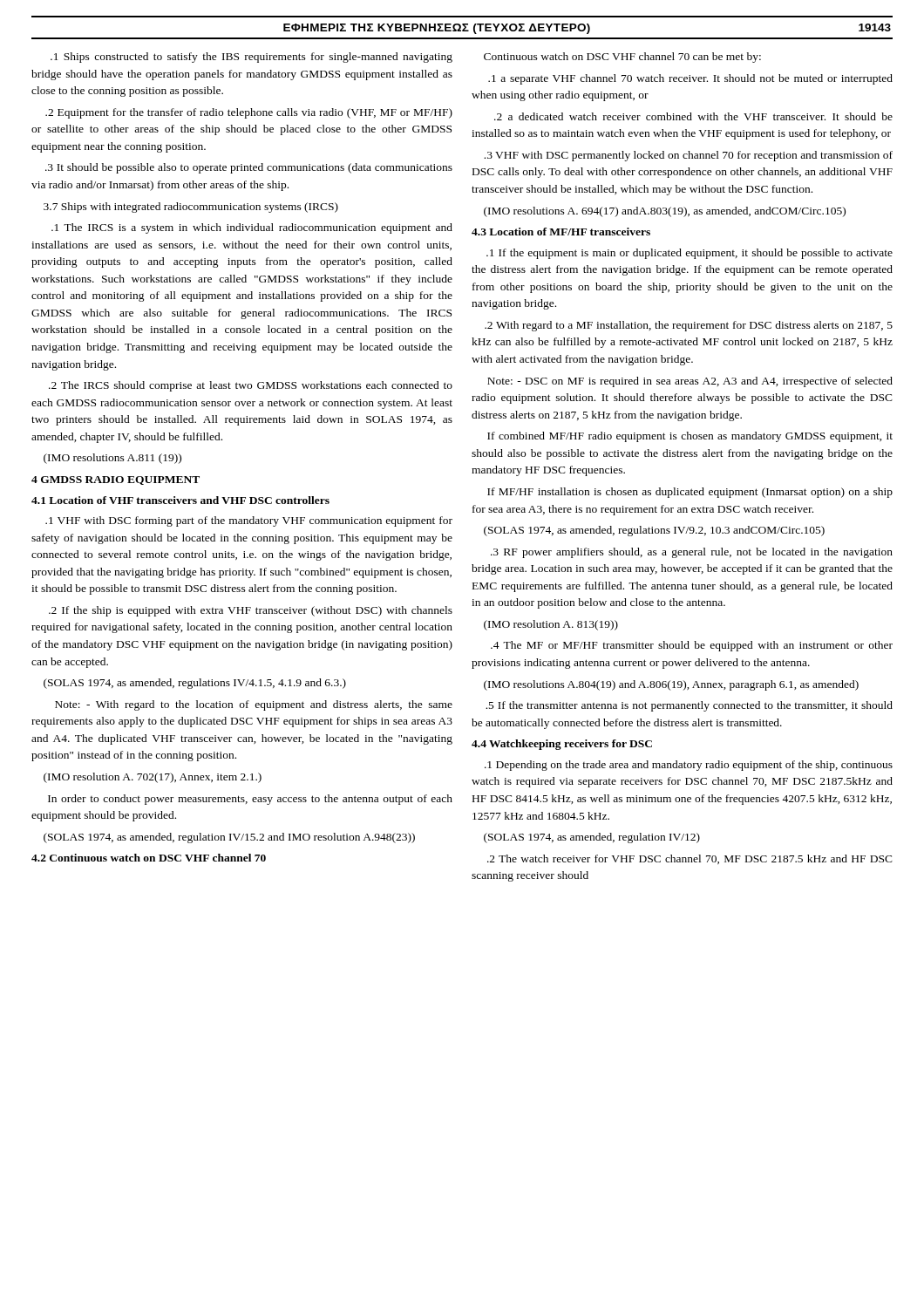Viewport: 924px width, 1308px height.
Task: Find the block on this page that starts "(IMO resolutions A.804(19)"
Action: coord(665,684)
